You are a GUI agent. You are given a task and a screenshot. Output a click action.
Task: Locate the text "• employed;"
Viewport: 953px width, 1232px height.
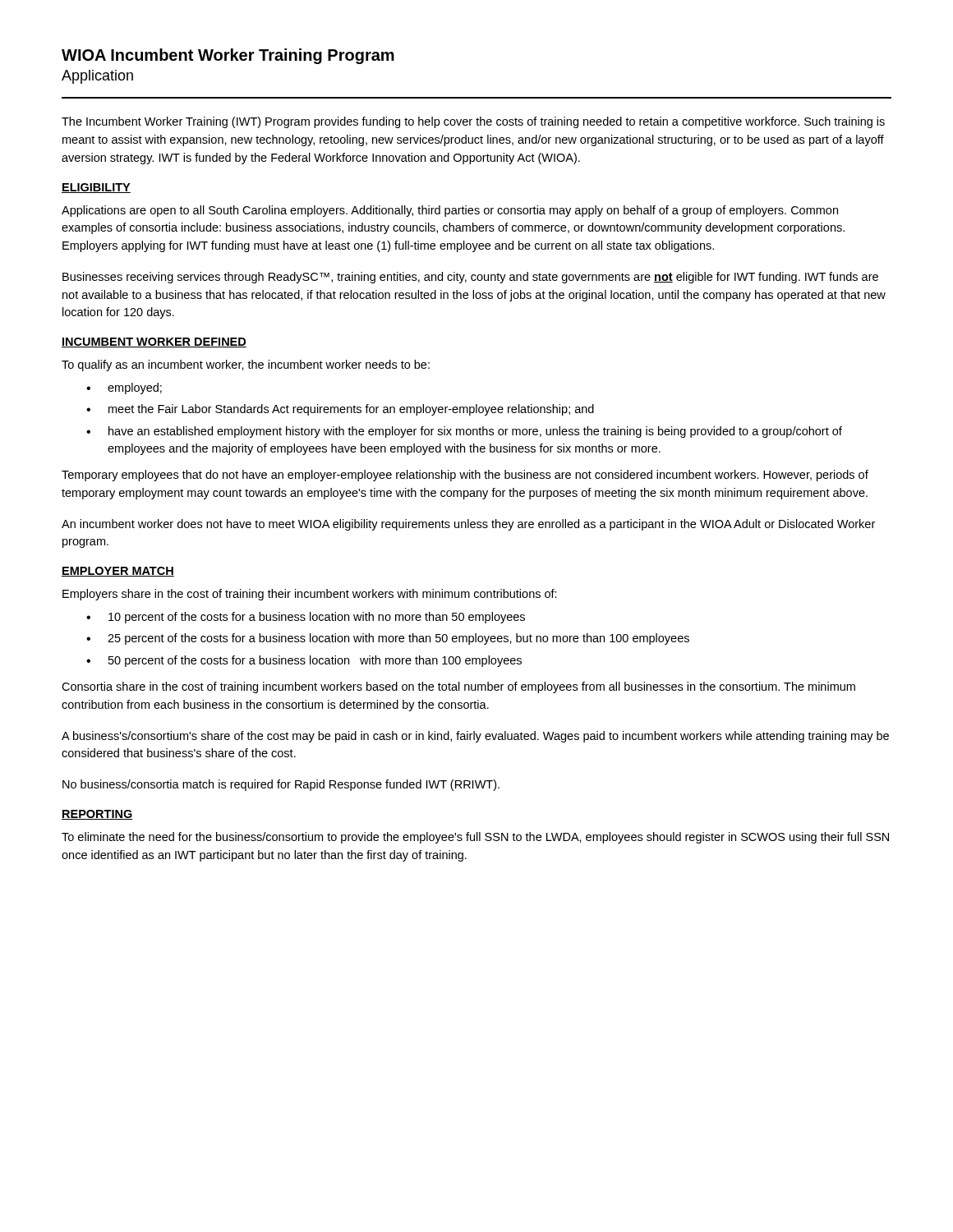tap(124, 388)
